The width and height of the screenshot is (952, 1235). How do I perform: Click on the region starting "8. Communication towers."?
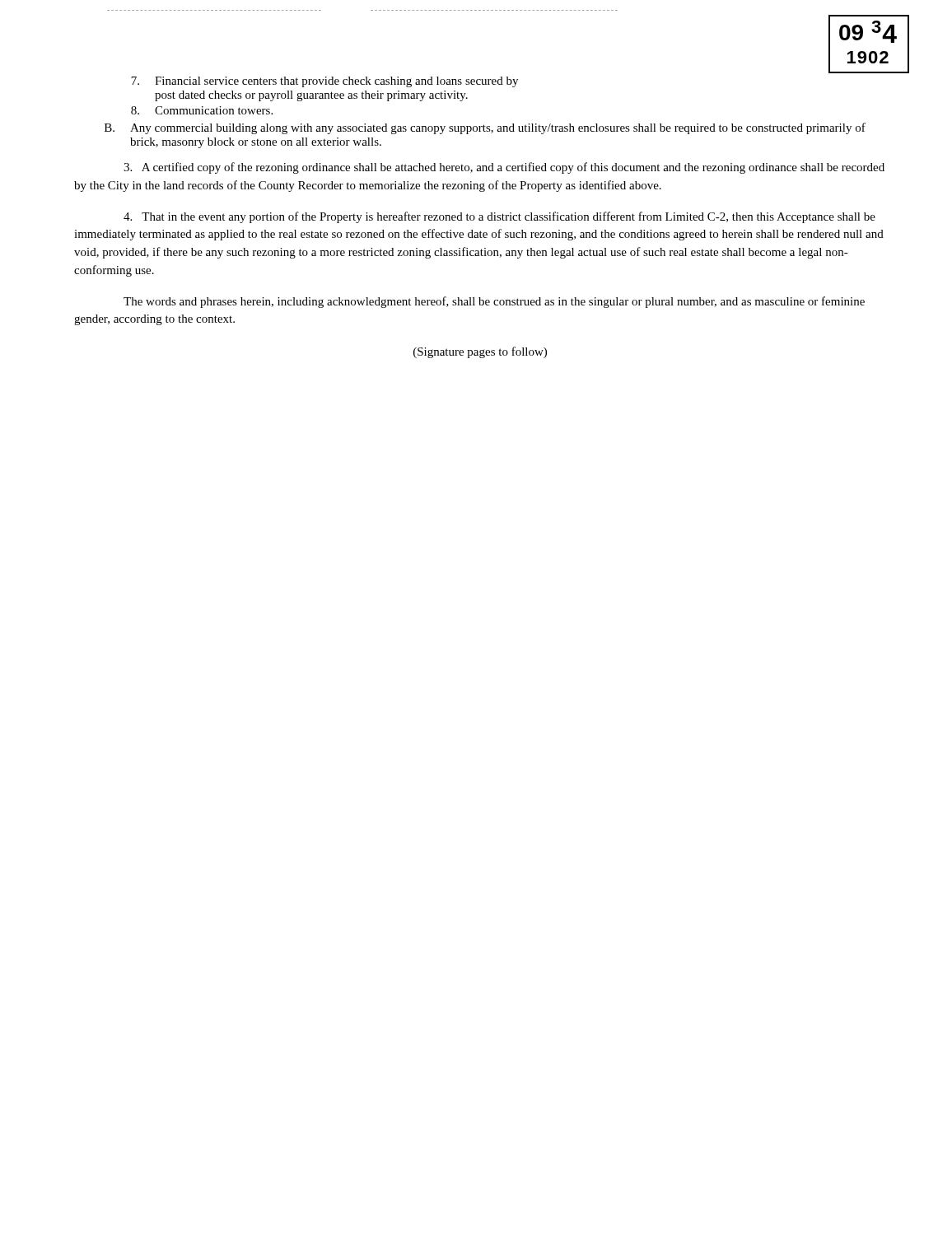click(174, 111)
